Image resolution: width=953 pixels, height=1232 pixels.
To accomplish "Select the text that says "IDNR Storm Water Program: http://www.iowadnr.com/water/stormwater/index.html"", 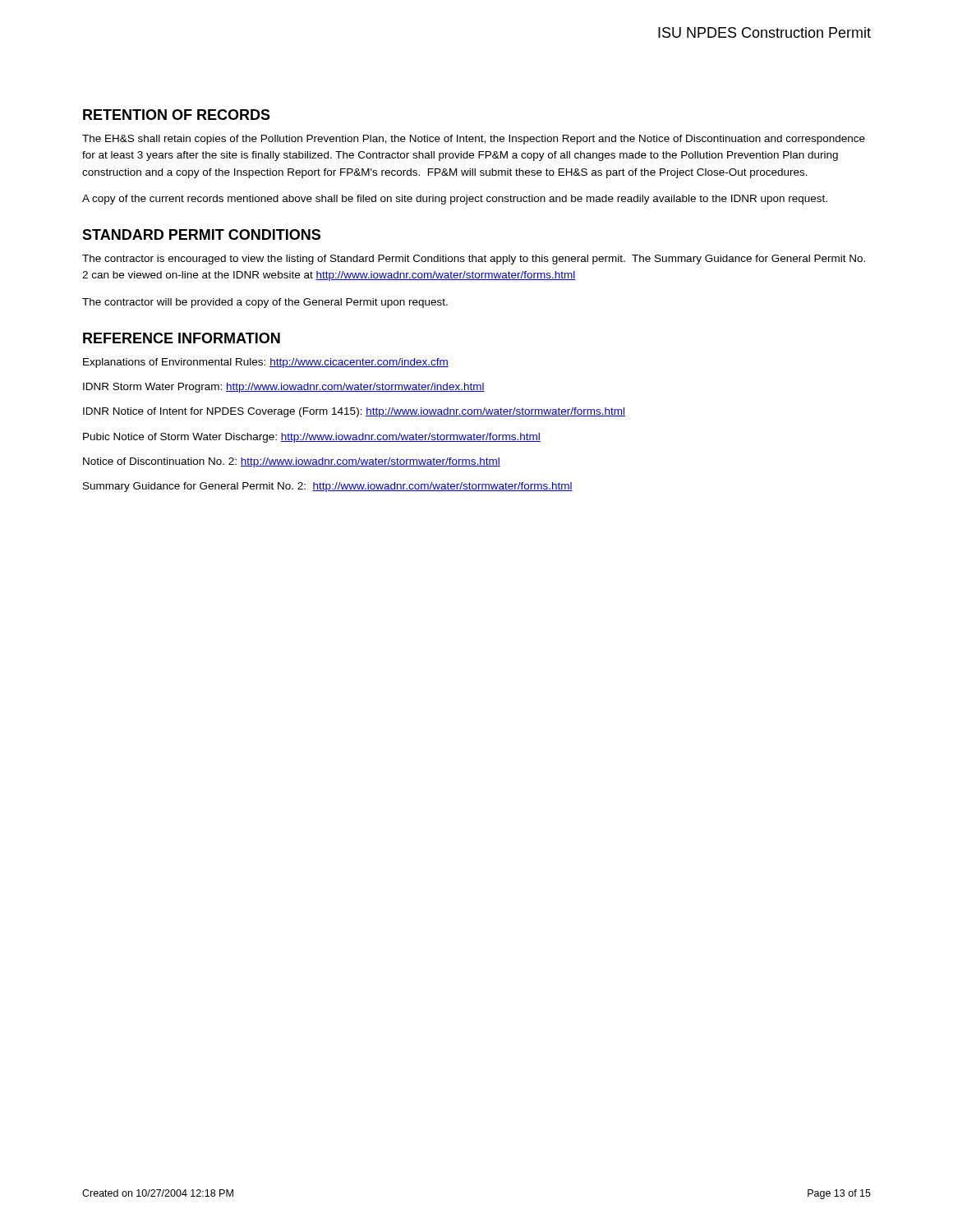I will (283, 386).
